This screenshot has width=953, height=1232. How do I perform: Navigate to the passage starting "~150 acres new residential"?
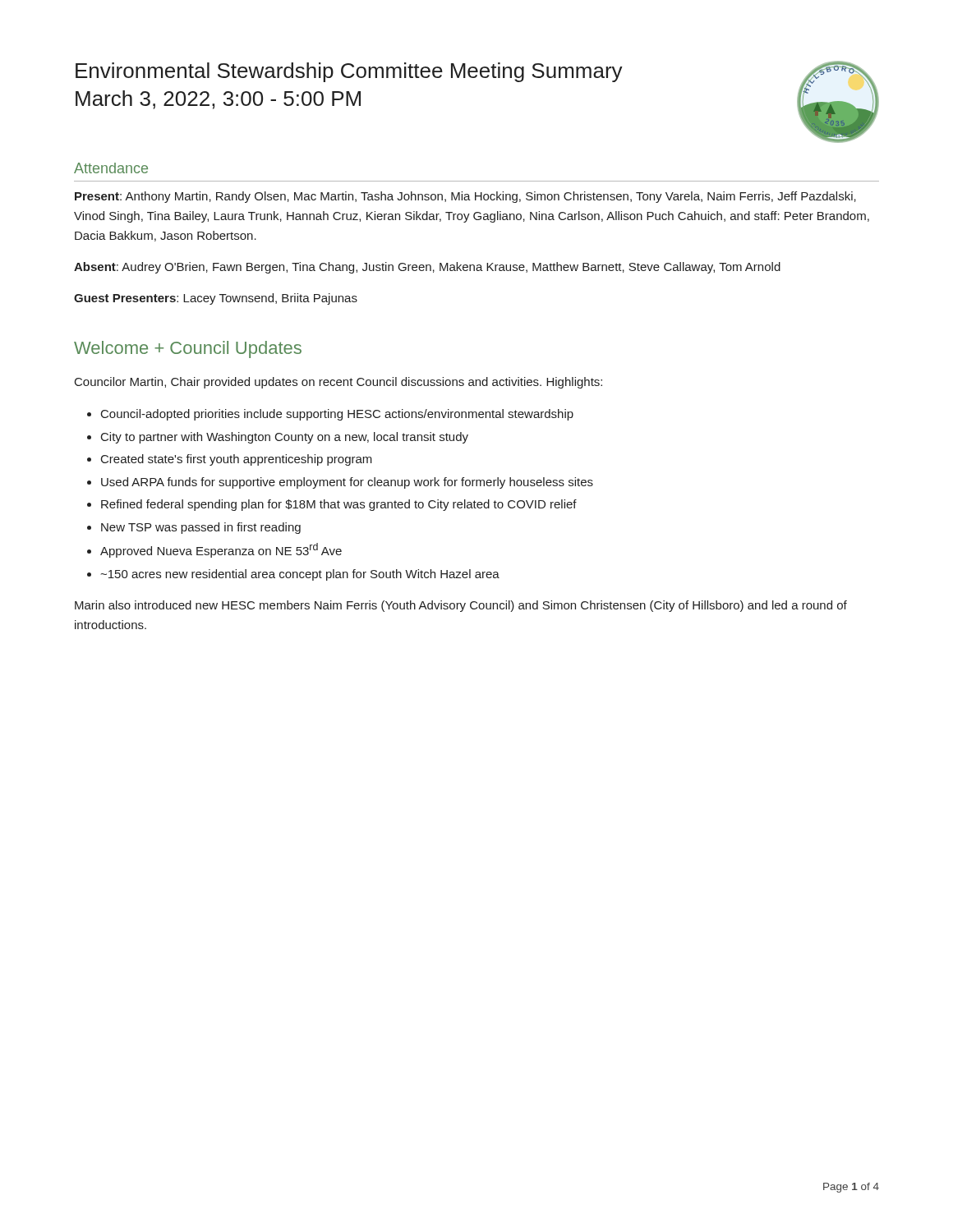click(x=300, y=573)
